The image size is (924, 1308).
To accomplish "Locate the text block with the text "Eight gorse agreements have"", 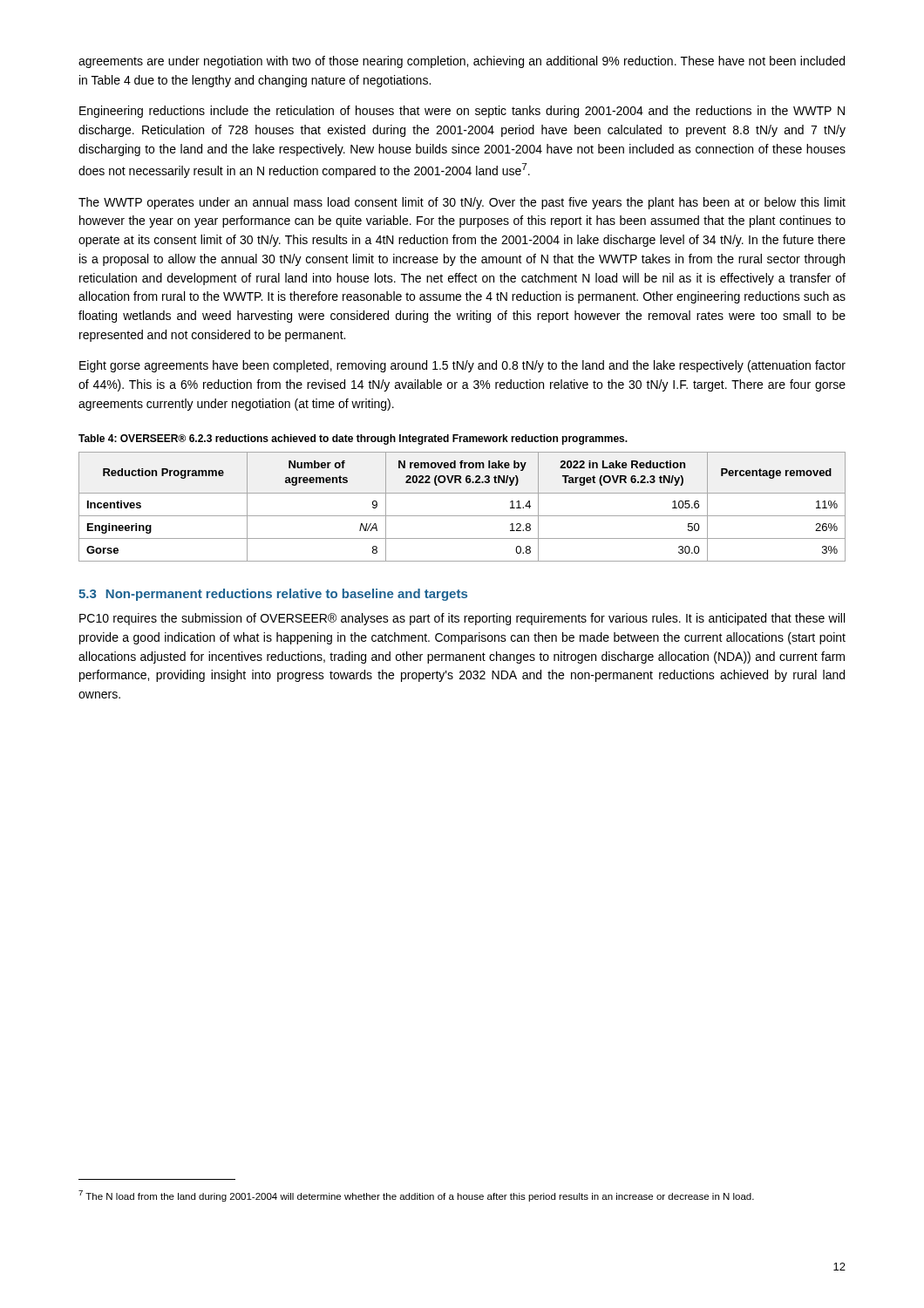I will click(462, 385).
